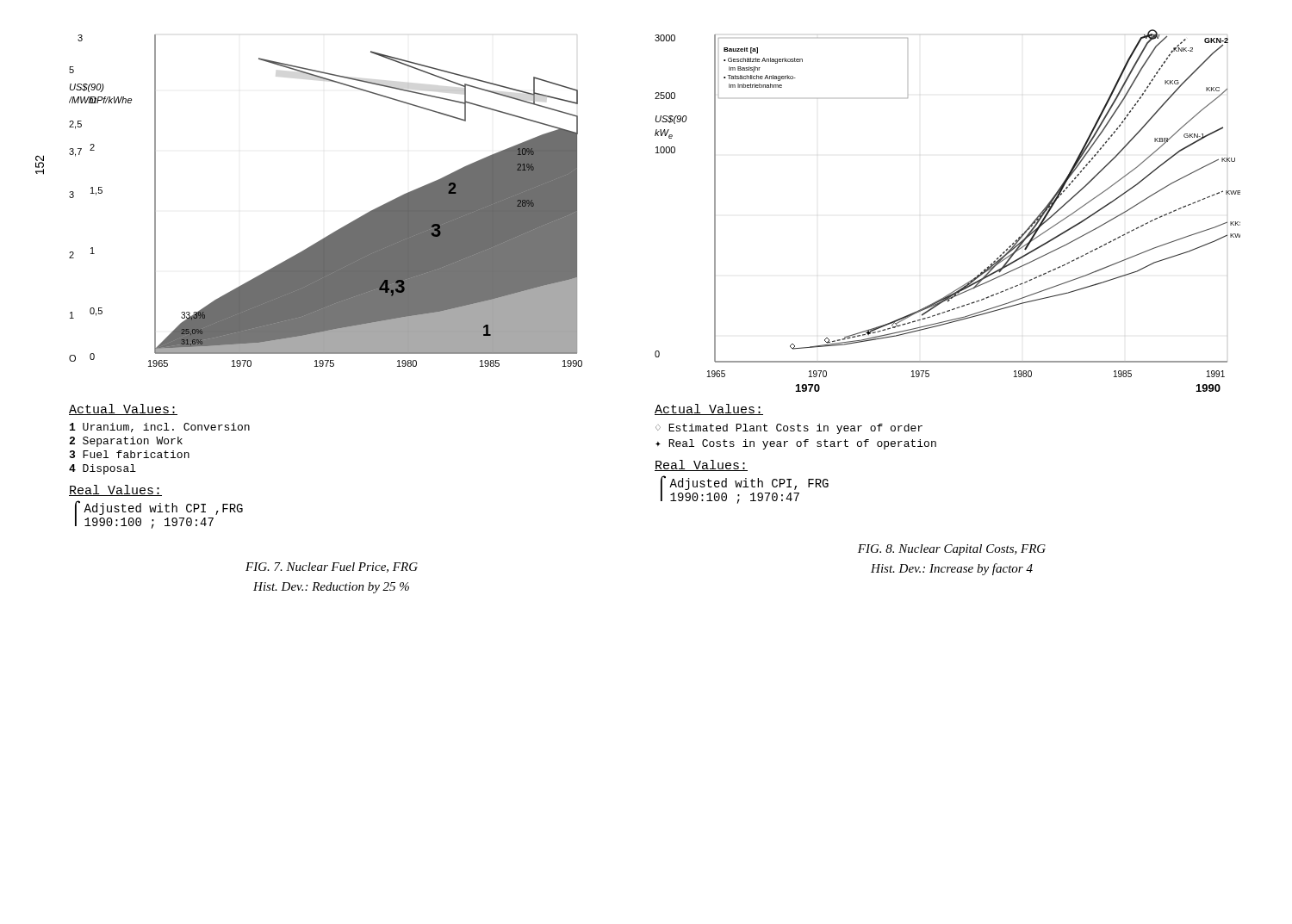Select the caption that reads "FIG. 8. Nuclear Capital"
Image resolution: width=1292 pixels, height=924 pixels.
click(952, 558)
